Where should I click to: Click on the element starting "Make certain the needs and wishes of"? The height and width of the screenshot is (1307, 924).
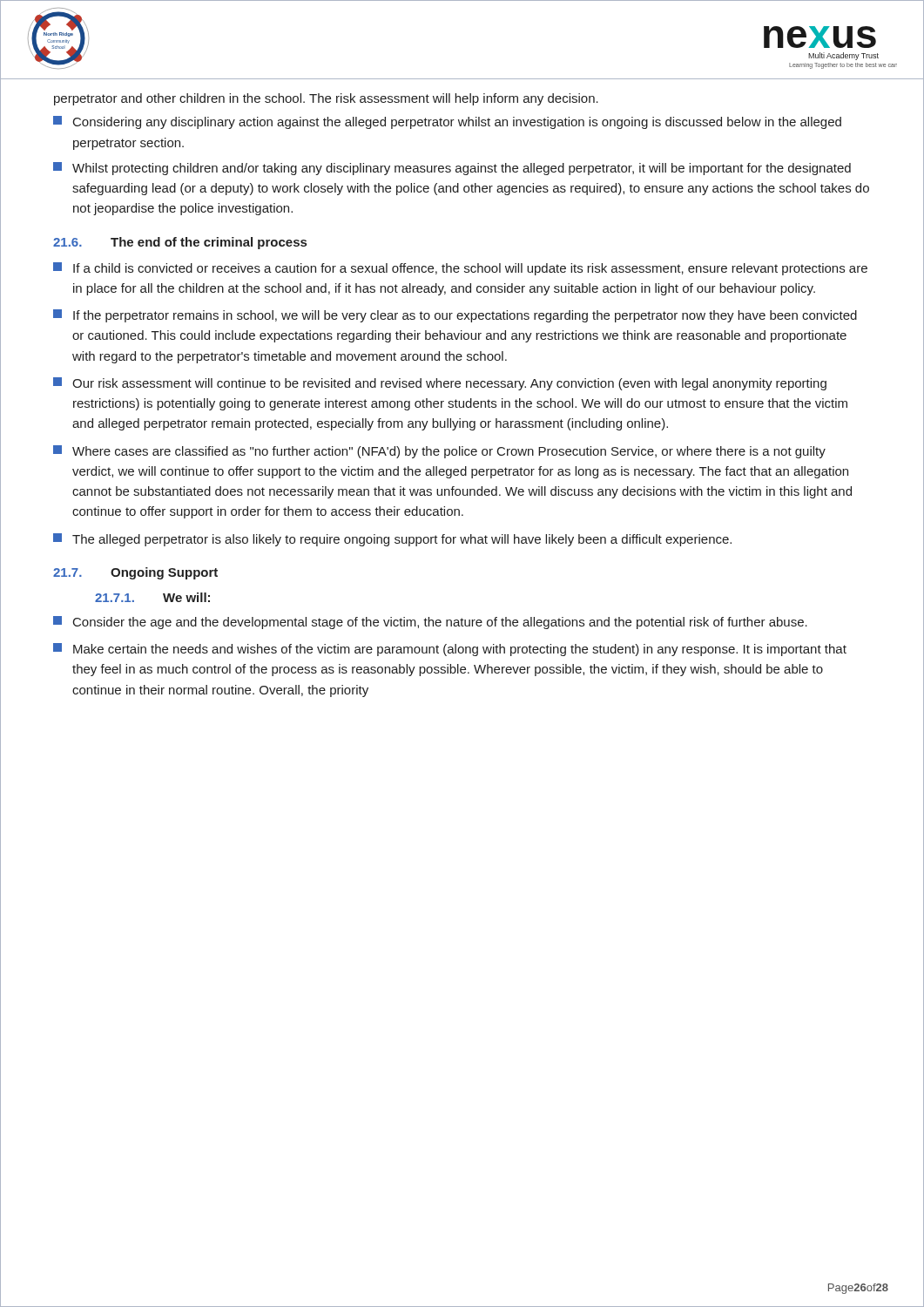pyautogui.click(x=462, y=669)
